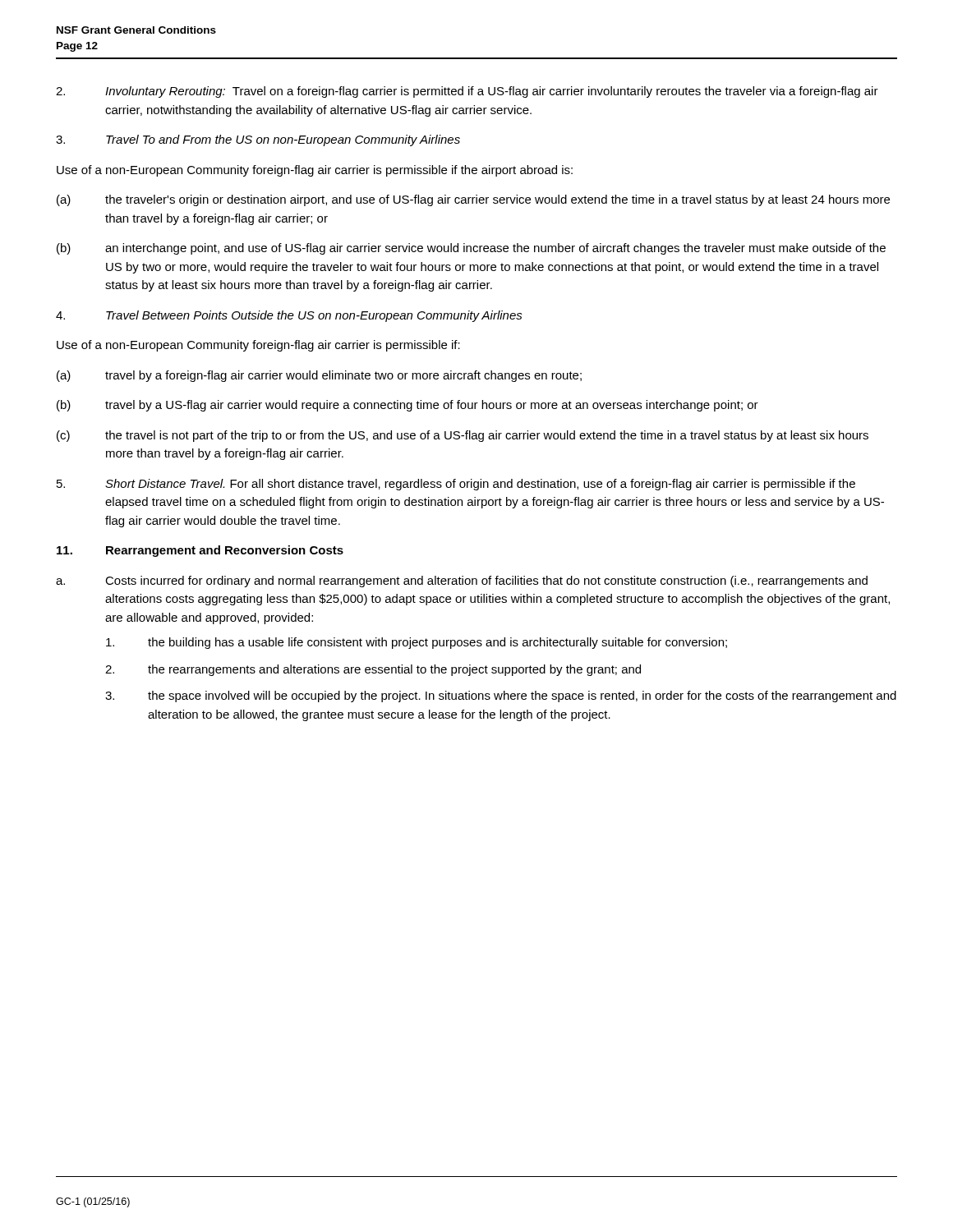This screenshot has height=1232, width=953.
Task: Click on the region starting "the building has a usable"
Action: 417,642
